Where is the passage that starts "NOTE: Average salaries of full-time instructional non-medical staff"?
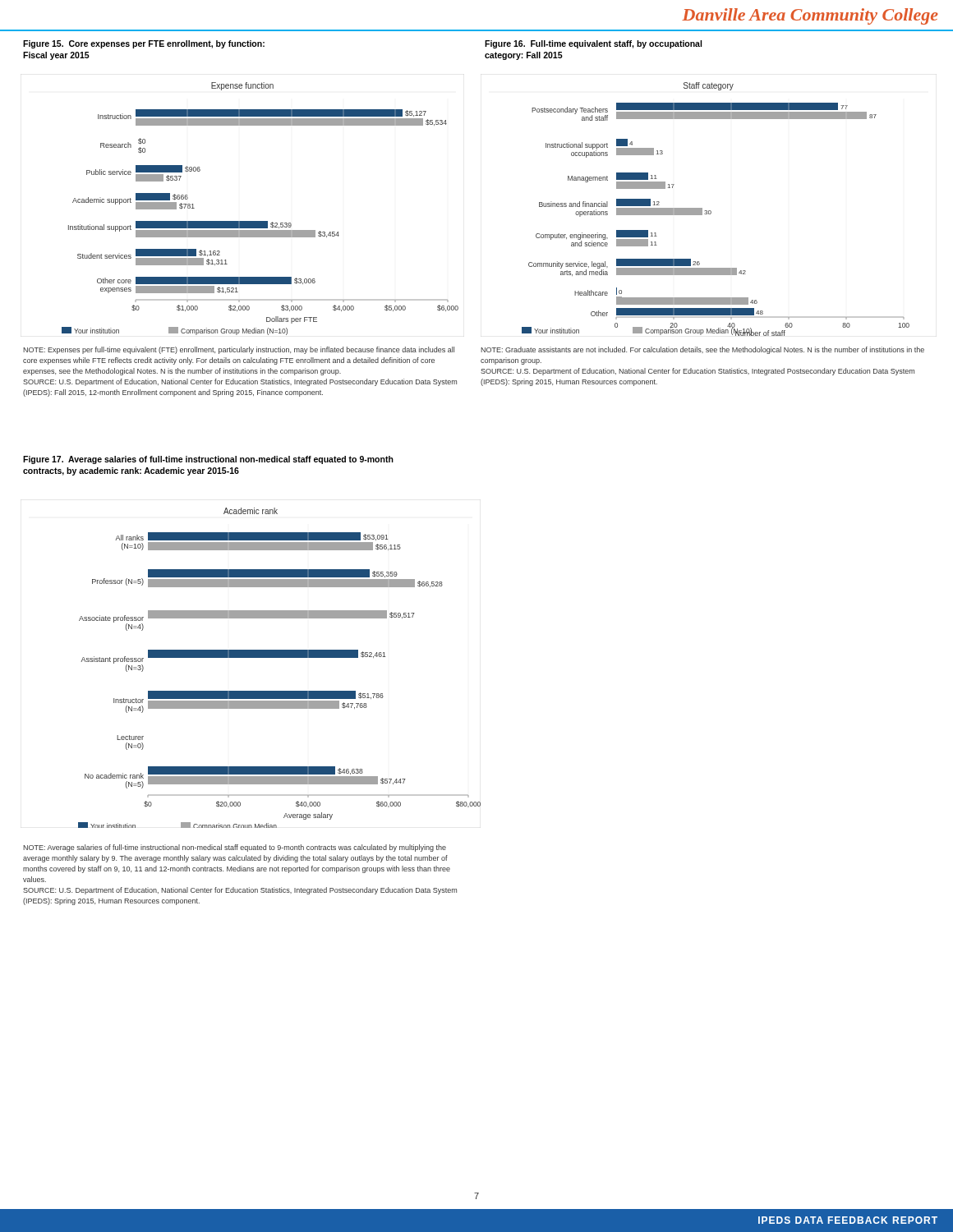The image size is (953, 1232). click(240, 874)
